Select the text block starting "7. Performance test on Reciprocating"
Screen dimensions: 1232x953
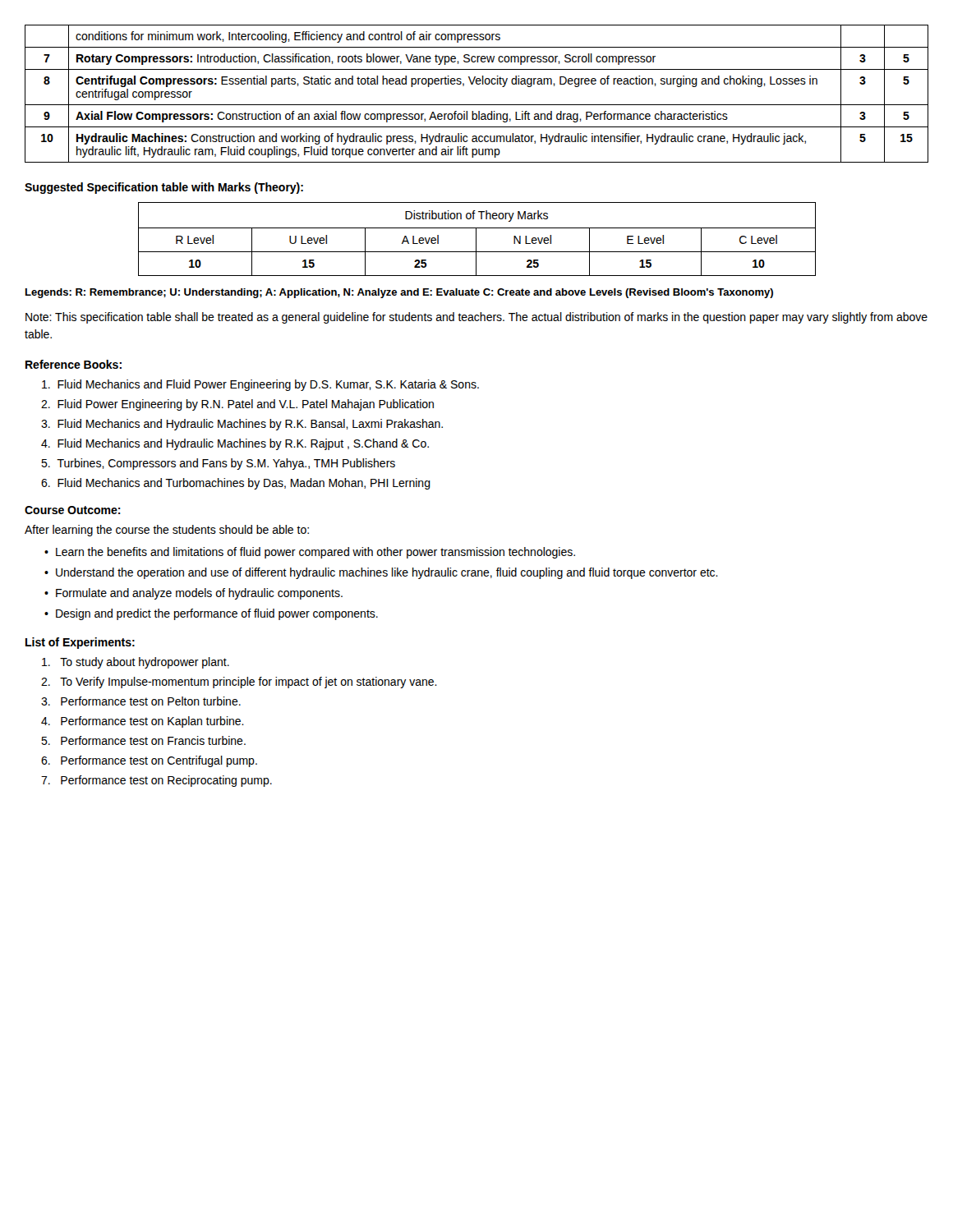157,780
